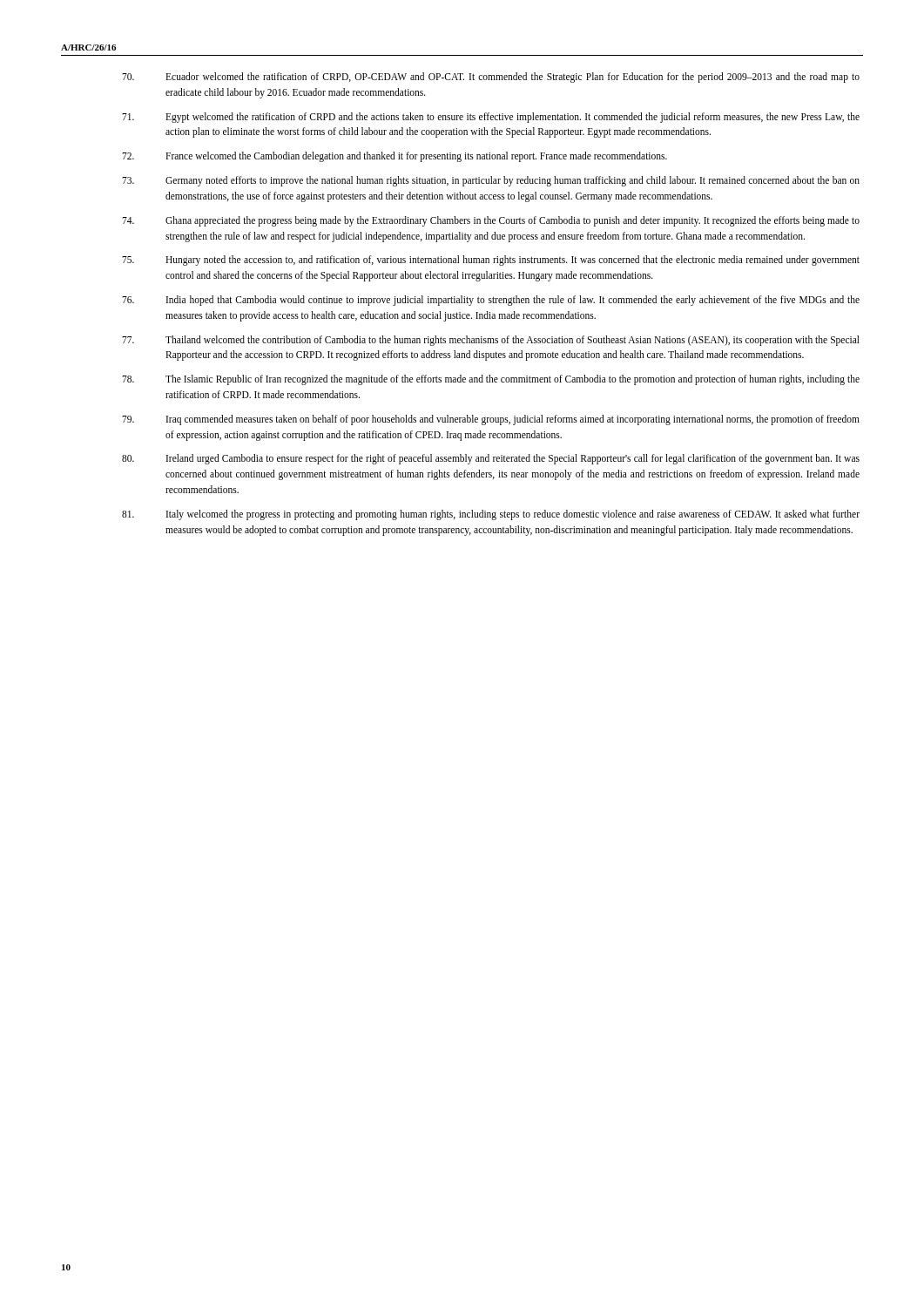Locate the block of text that opens with "Italy welcomed the progress"
Image resolution: width=924 pixels, height=1307 pixels.
pos(491,523)
